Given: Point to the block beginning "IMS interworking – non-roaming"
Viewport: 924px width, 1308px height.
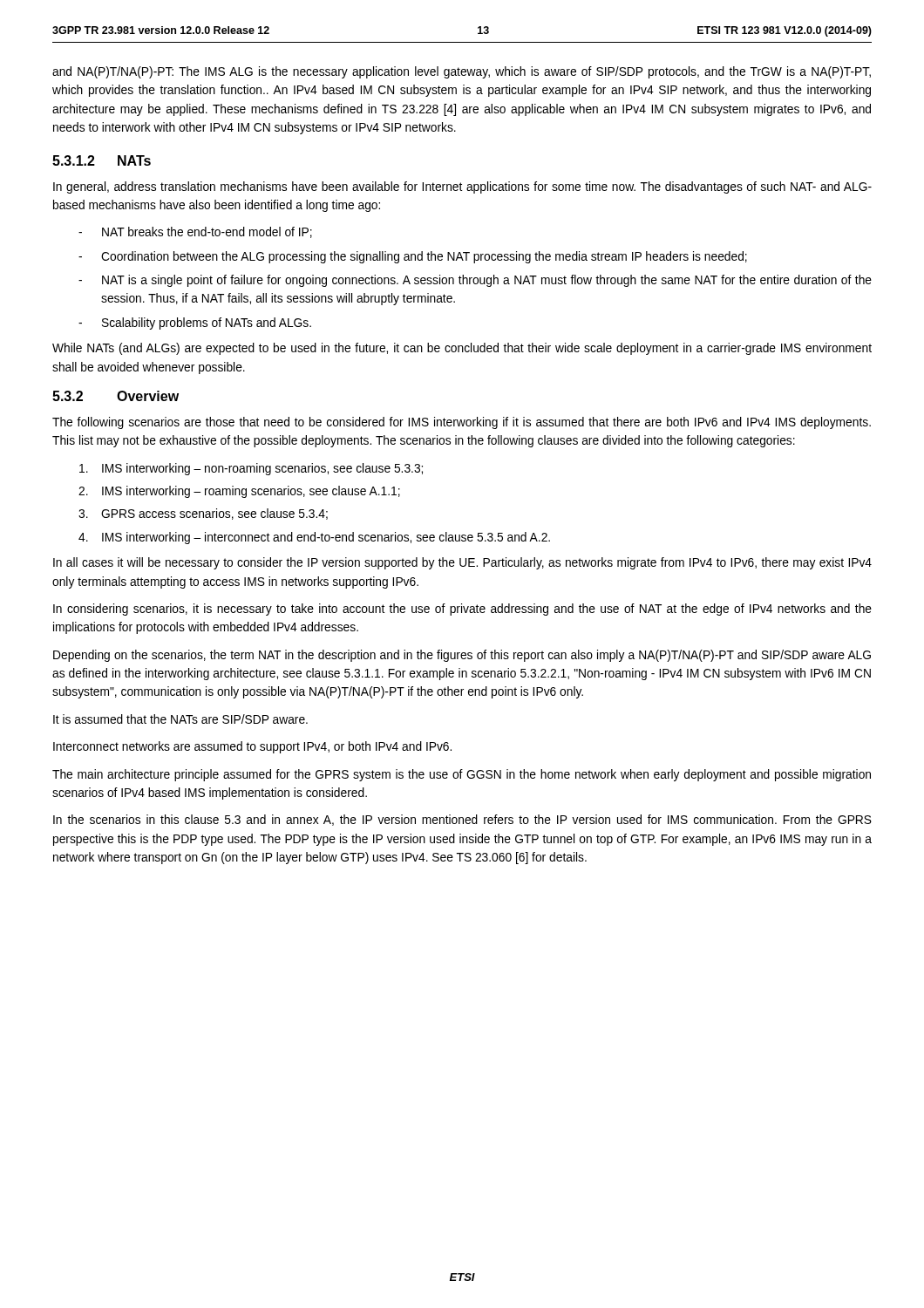Looking at the screenshot, I should 251,469.
